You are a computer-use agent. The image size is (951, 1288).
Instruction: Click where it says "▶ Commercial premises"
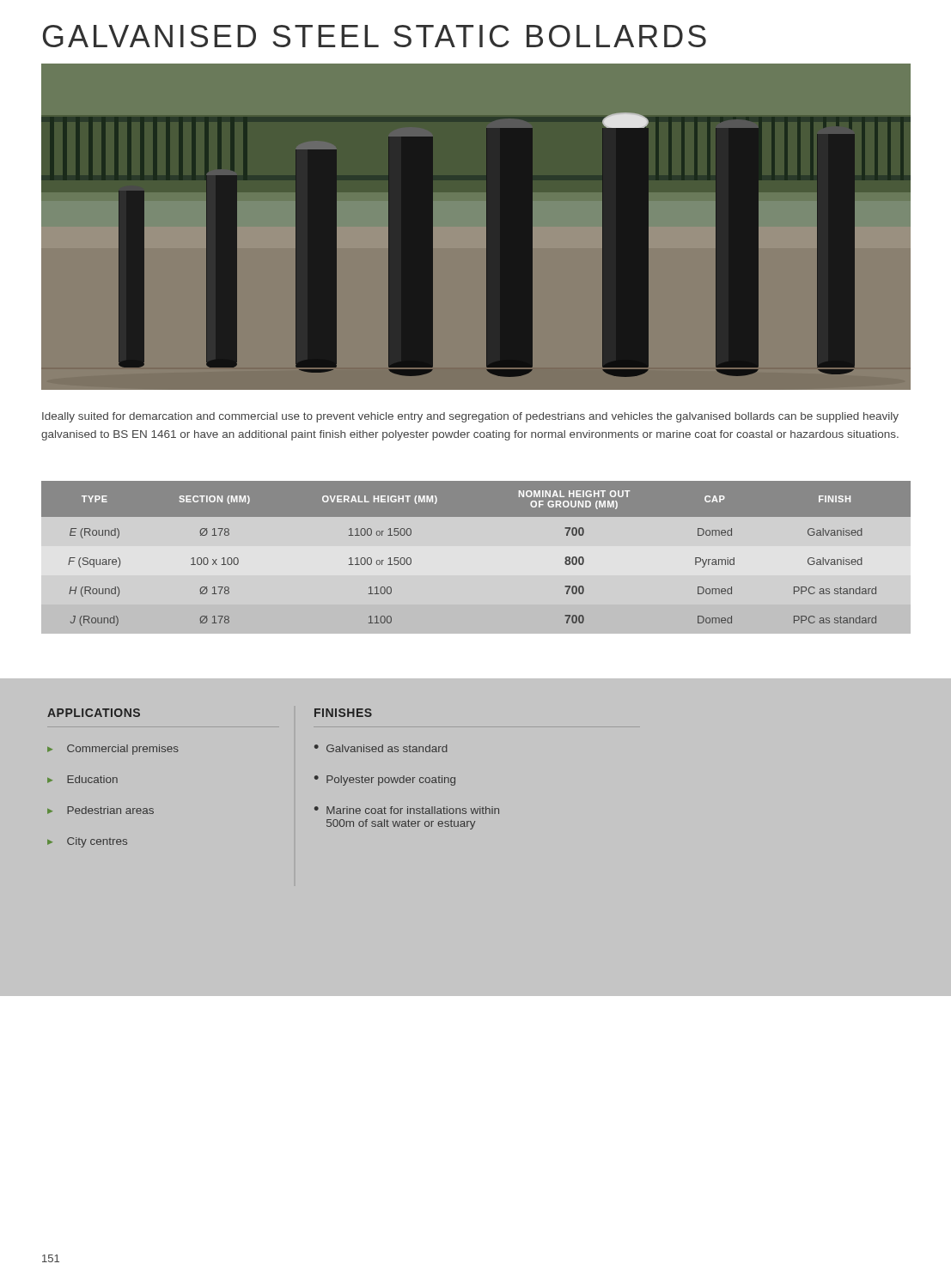113,748
